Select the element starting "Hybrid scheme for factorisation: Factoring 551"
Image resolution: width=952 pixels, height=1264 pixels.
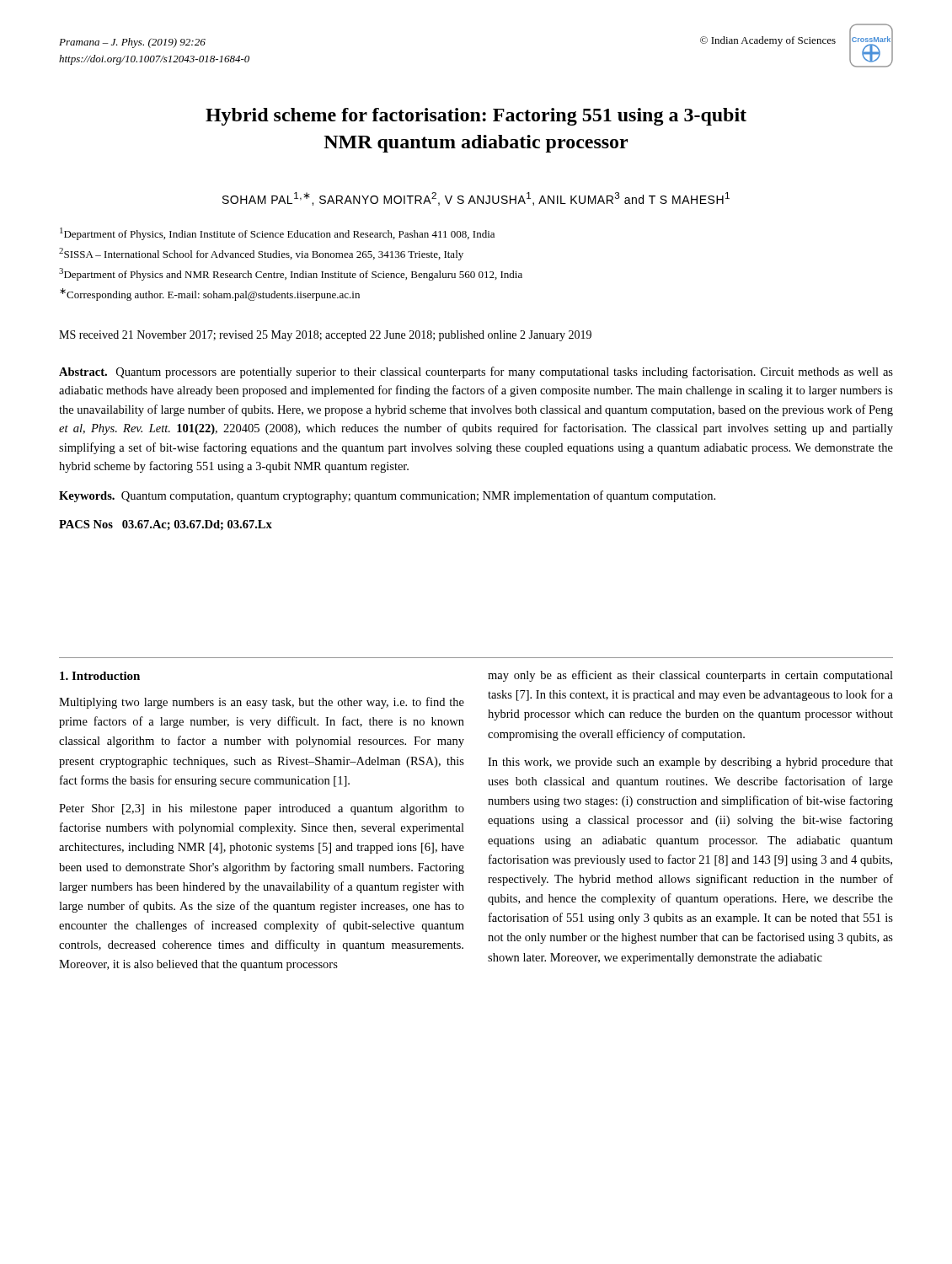476,128
